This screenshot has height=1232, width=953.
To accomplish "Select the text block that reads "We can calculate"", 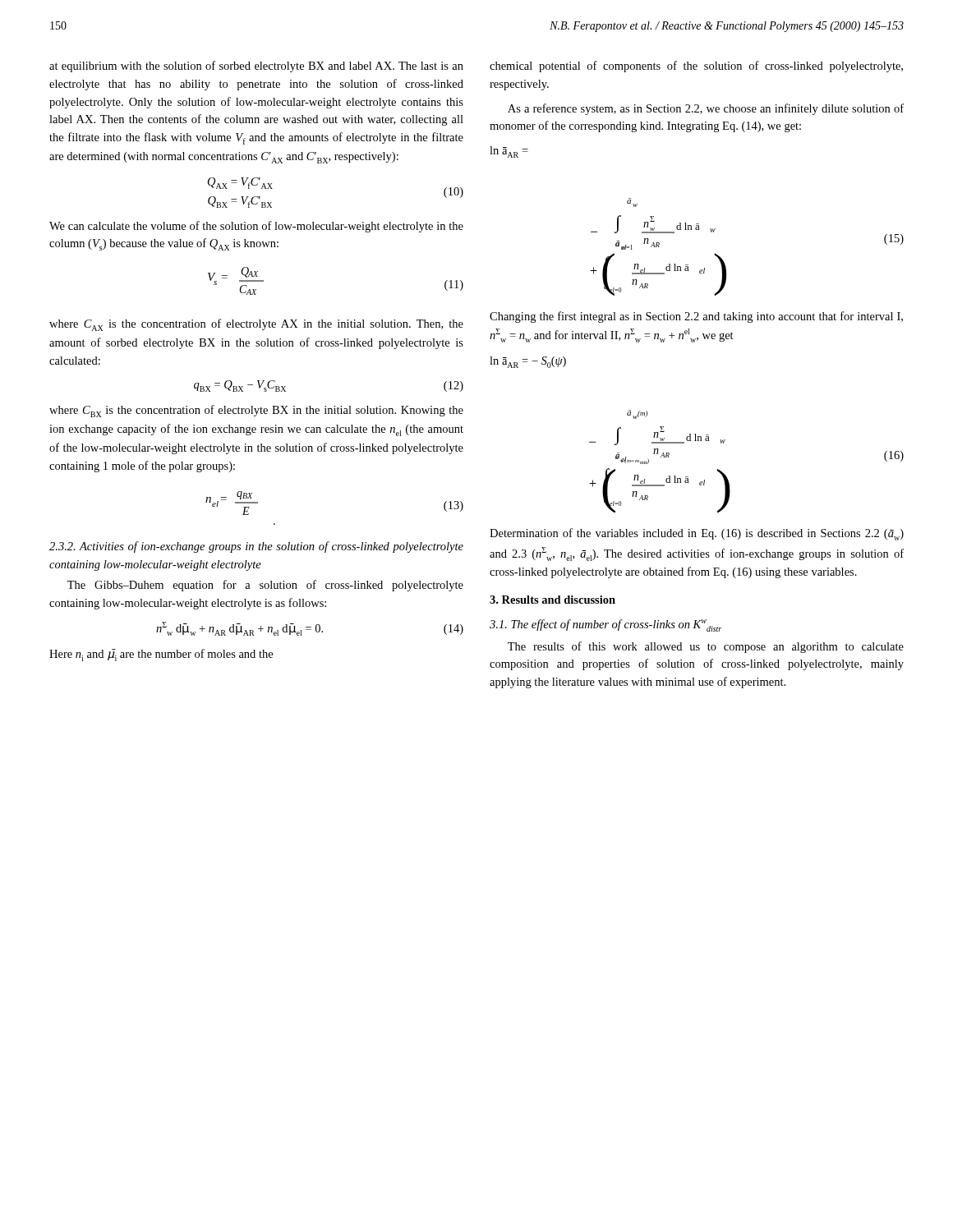I will coord(256,236).
